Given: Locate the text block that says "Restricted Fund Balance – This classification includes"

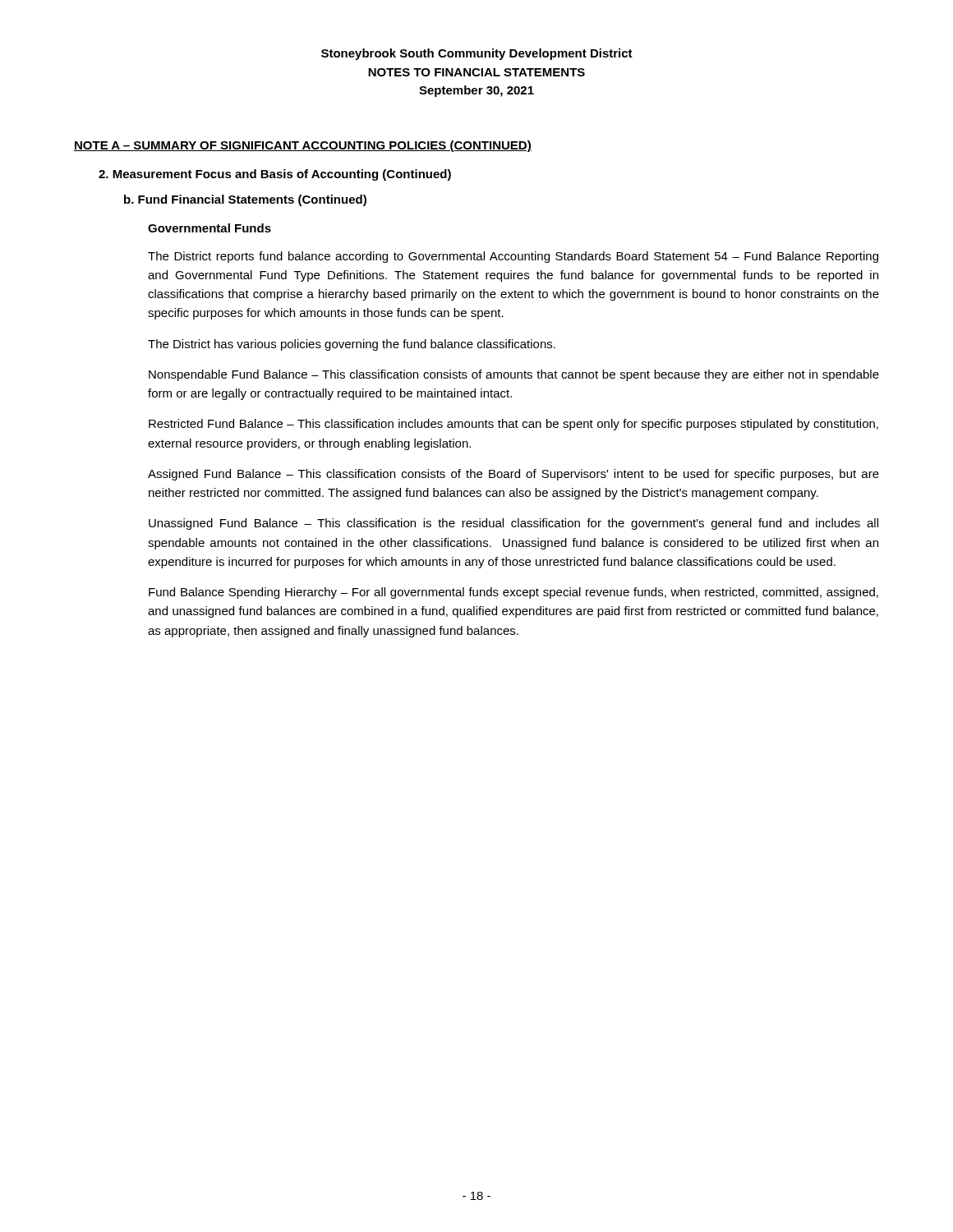Looking at the screenshot, I should 513,433.
